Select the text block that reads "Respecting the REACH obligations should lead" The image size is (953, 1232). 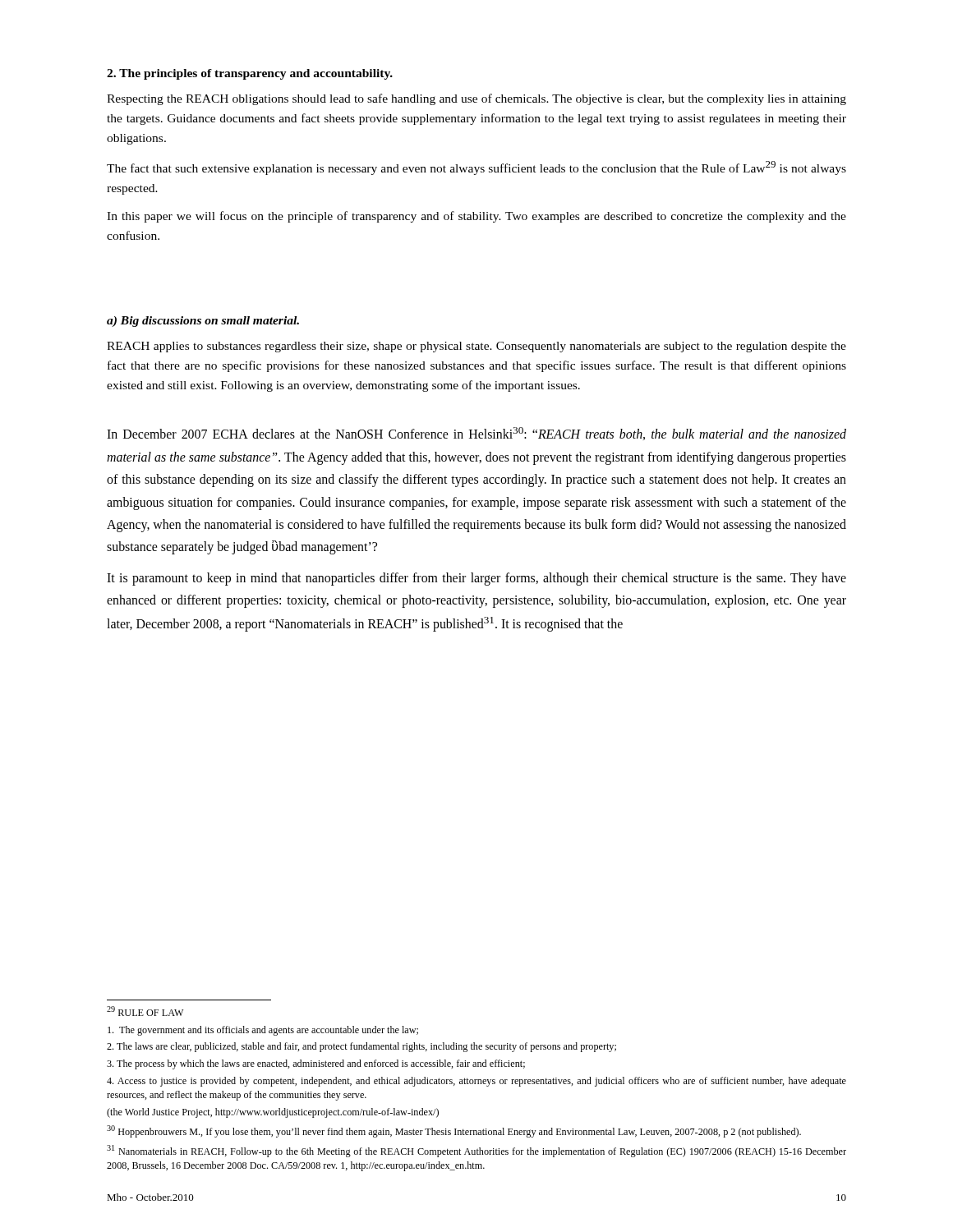pos(476,118)
